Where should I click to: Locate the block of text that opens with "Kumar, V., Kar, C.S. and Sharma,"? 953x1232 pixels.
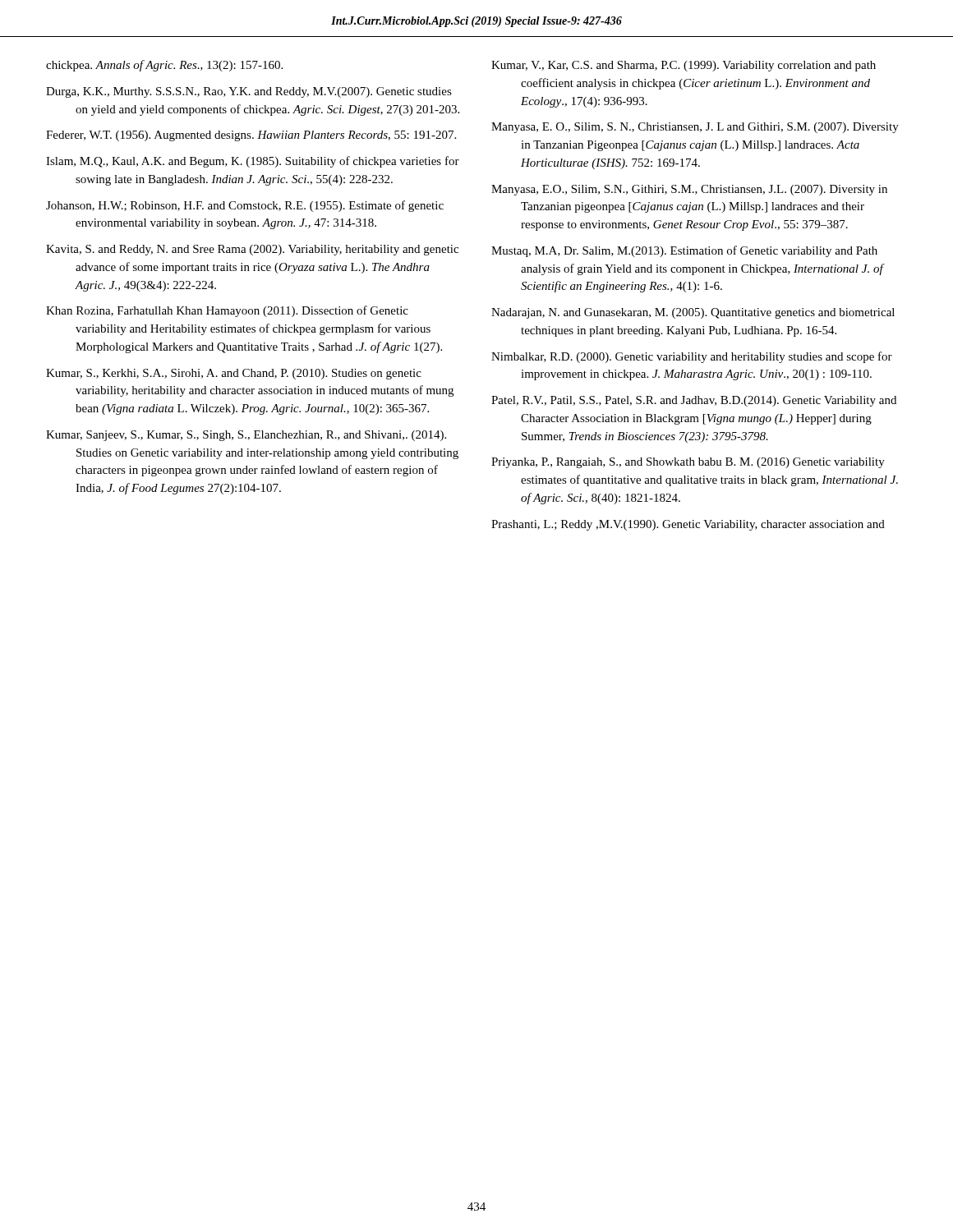click(x=684, y=83)
